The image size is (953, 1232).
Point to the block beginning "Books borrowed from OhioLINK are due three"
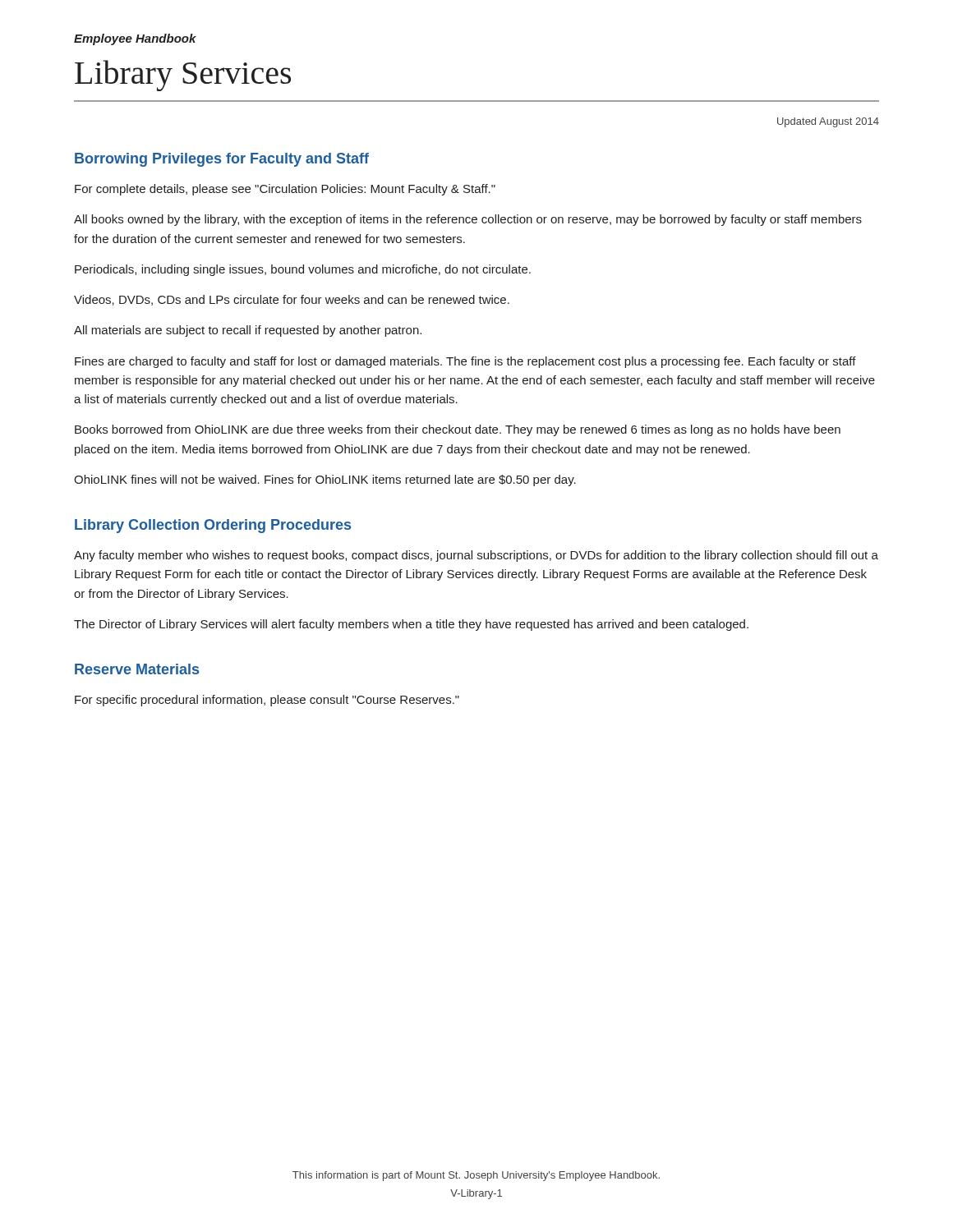point(457,439)
